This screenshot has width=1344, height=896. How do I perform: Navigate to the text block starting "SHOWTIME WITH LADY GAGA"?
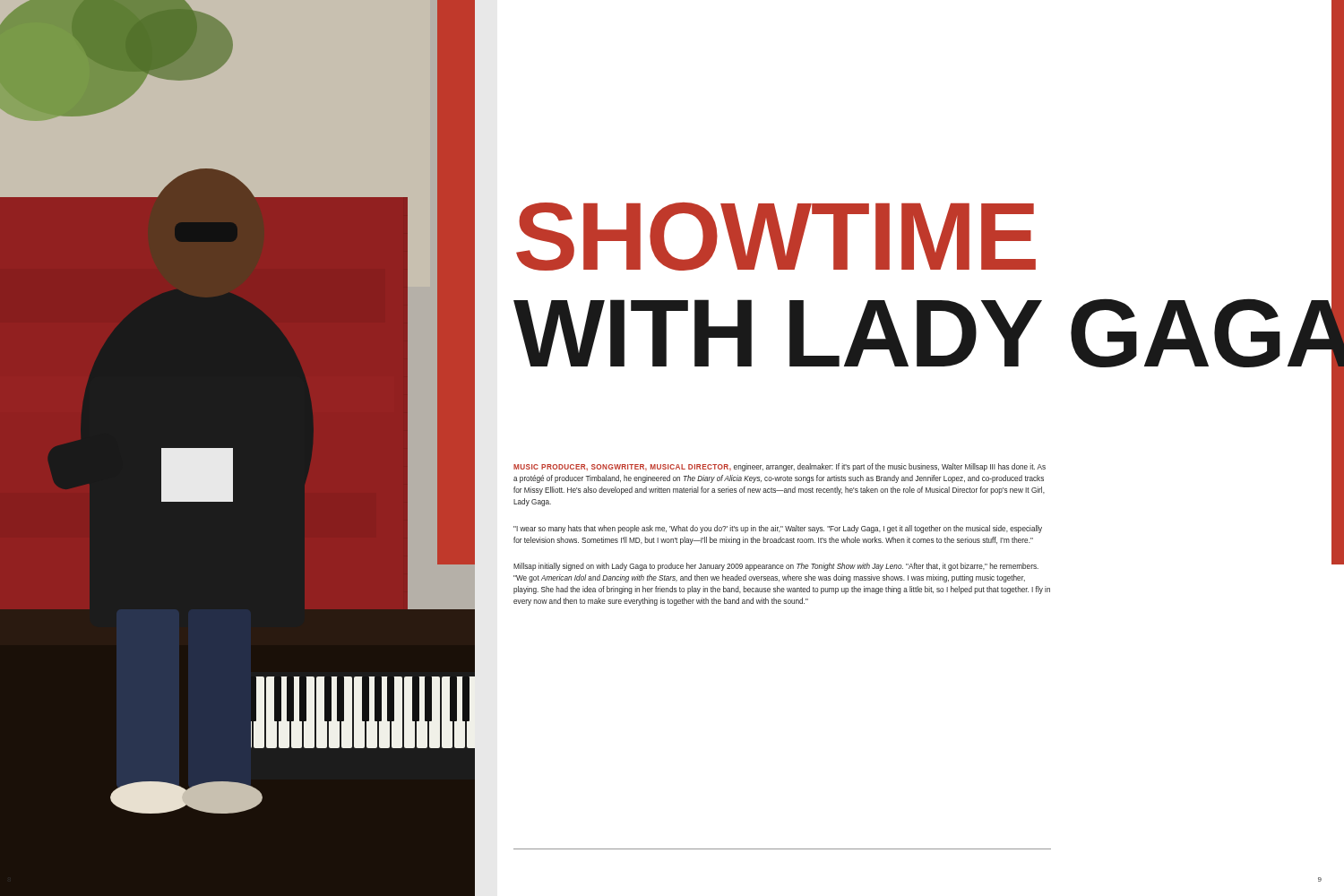[912, 285]
